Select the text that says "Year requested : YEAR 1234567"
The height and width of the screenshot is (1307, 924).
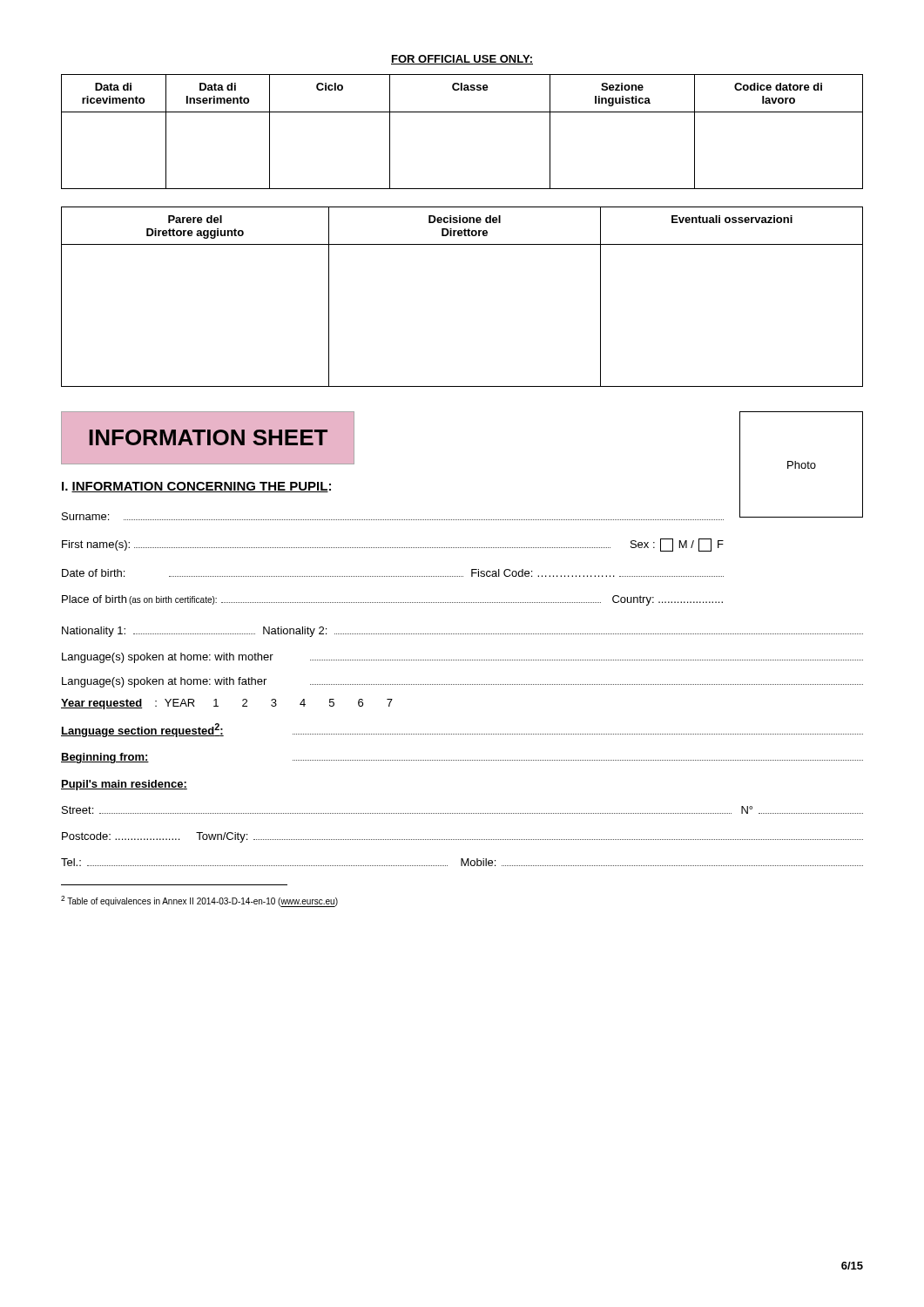click(x=227, y=703)
